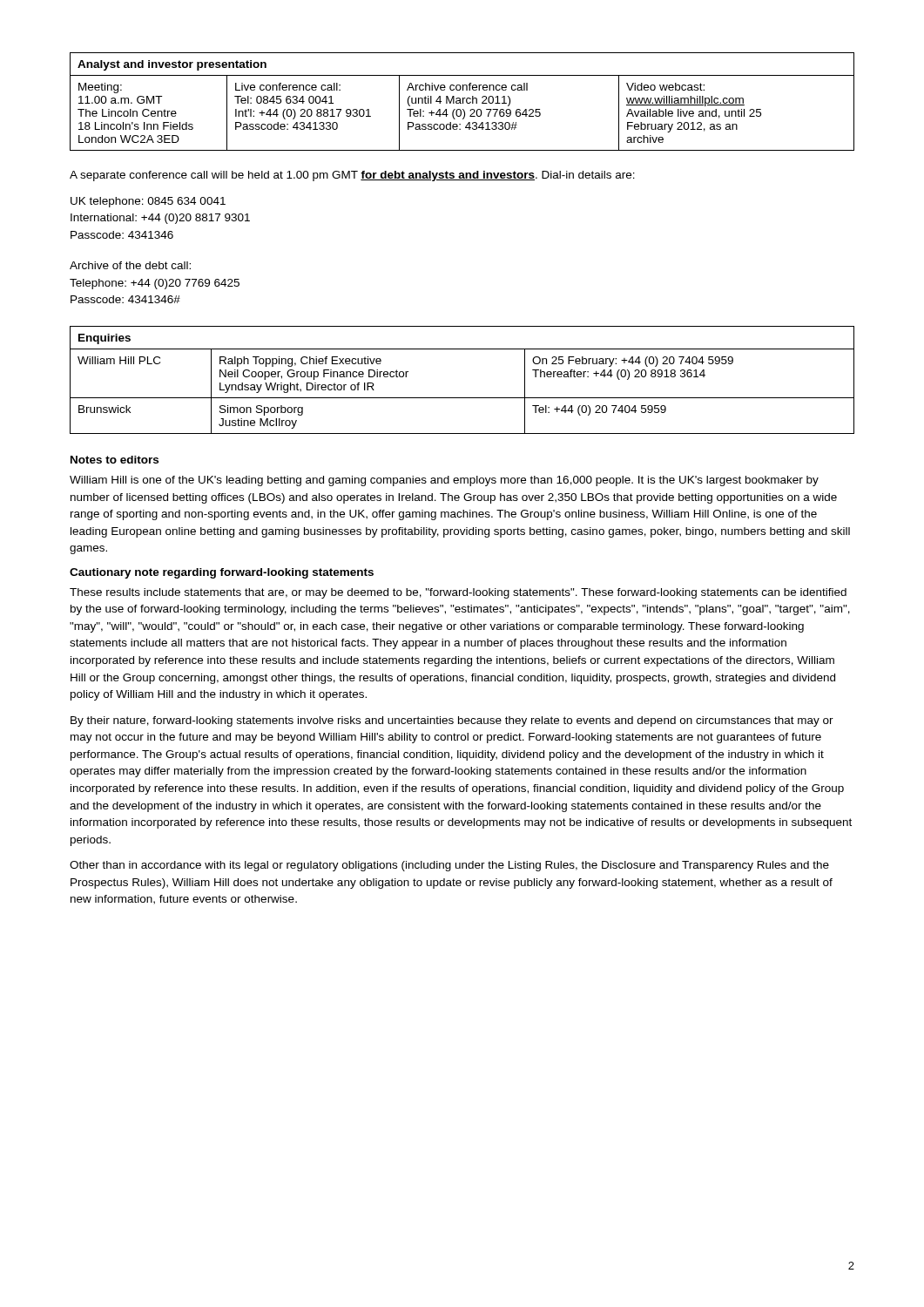
Task: Find the table that mentions "Ralph Topping, Chief"
Action: [x=462, y=380]
